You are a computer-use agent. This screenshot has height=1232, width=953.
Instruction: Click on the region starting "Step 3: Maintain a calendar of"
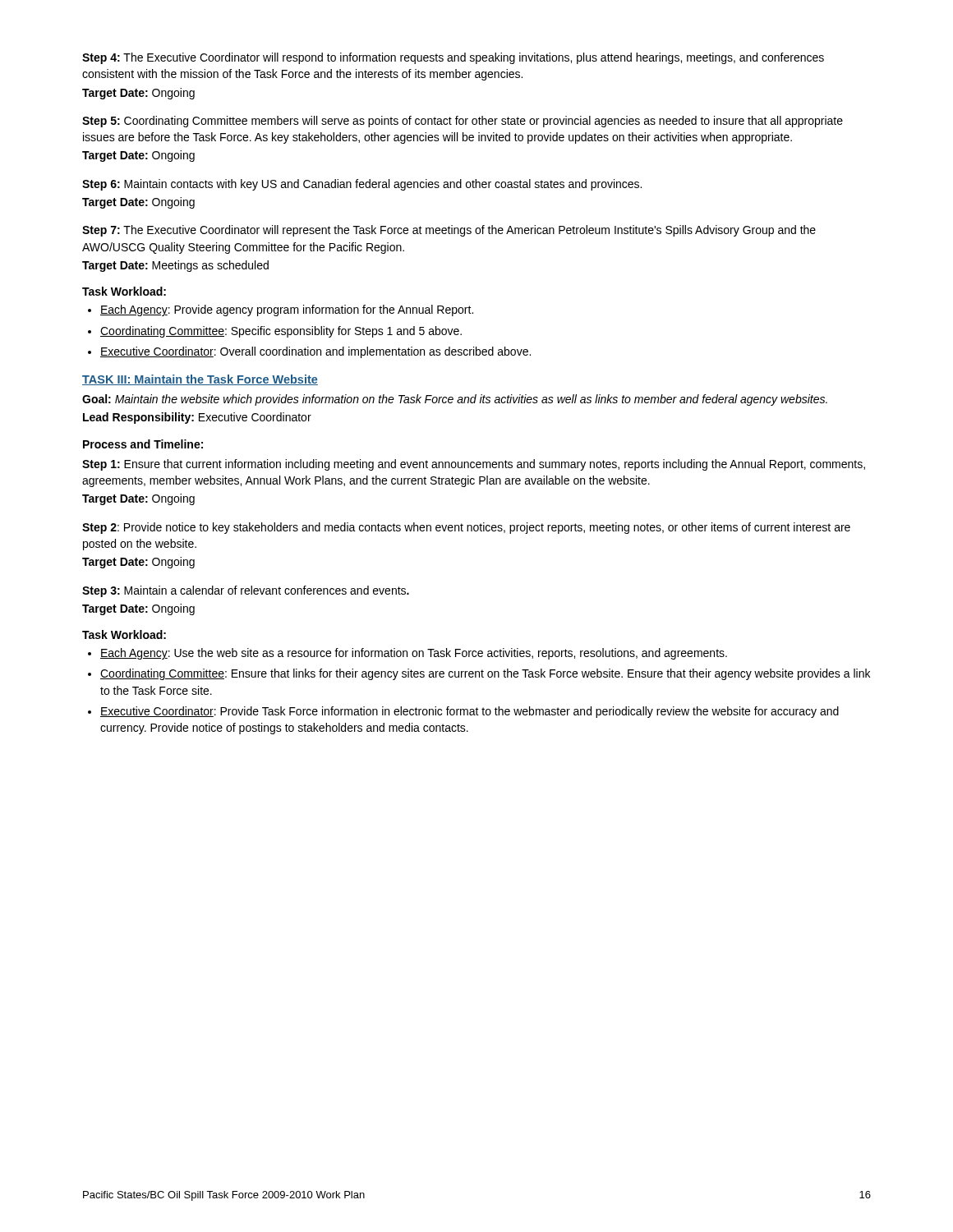click(246, 591)
